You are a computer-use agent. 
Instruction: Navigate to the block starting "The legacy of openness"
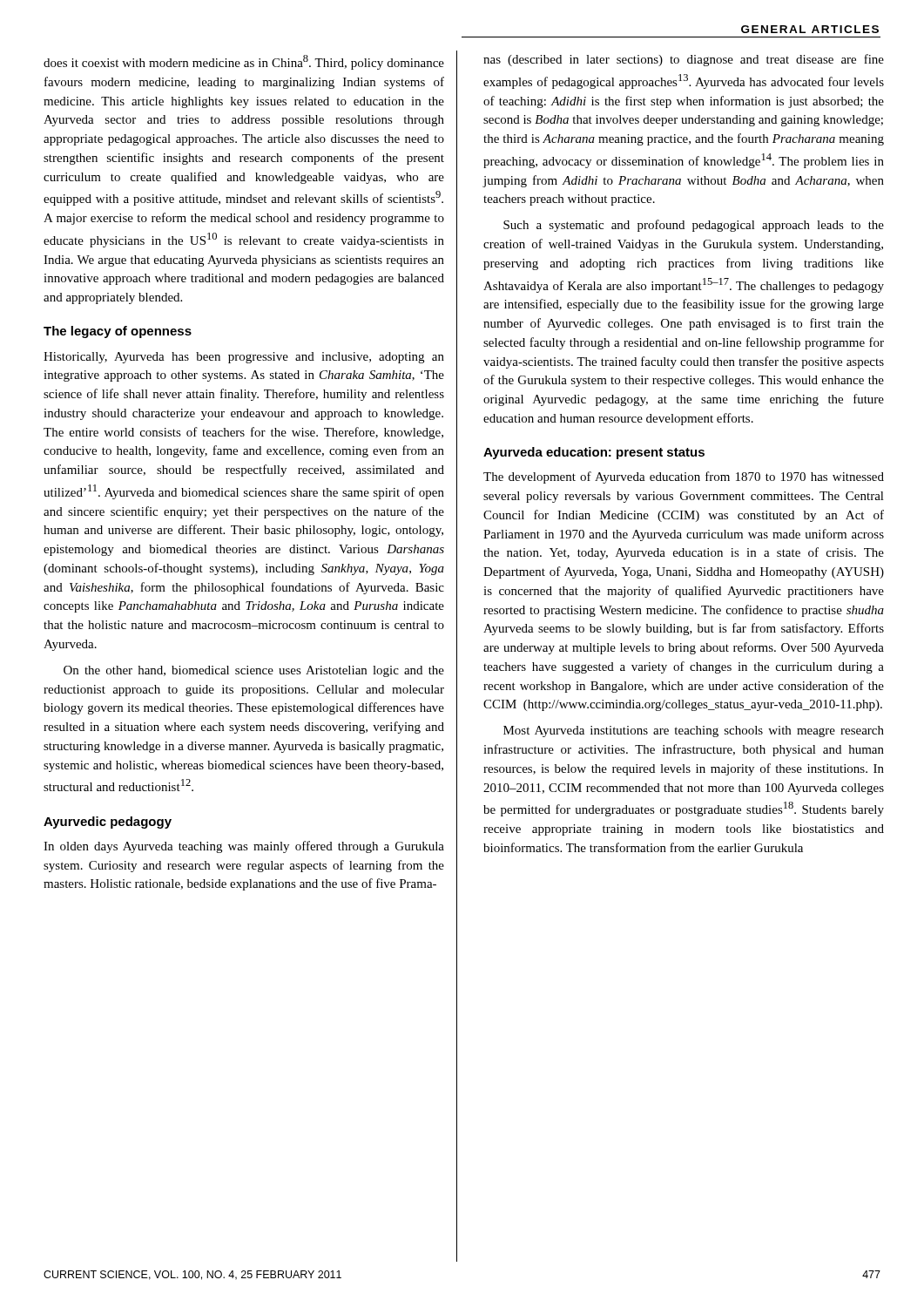(118, 331)
